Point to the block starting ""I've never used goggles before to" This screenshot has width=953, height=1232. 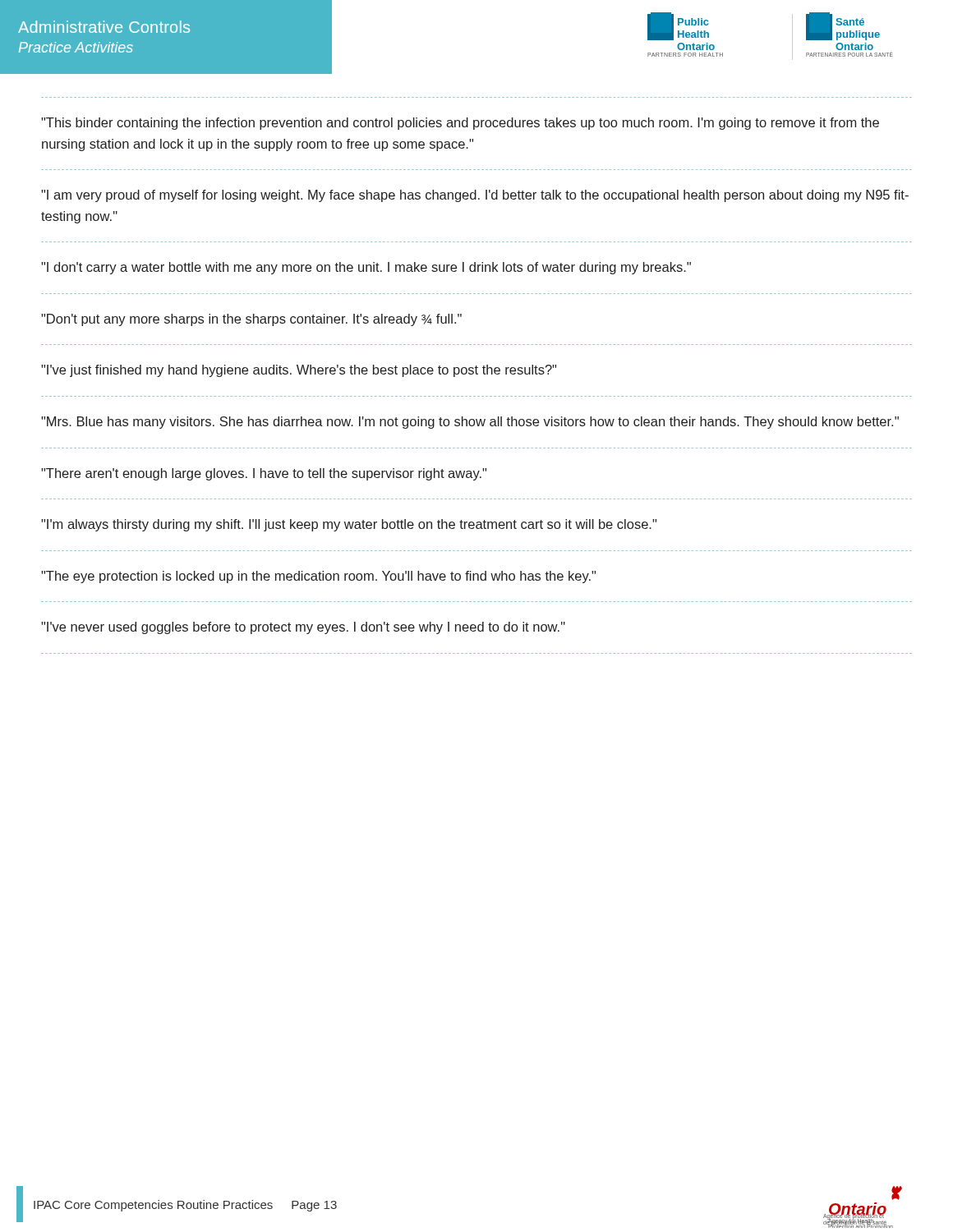click(x=303, y=627)
